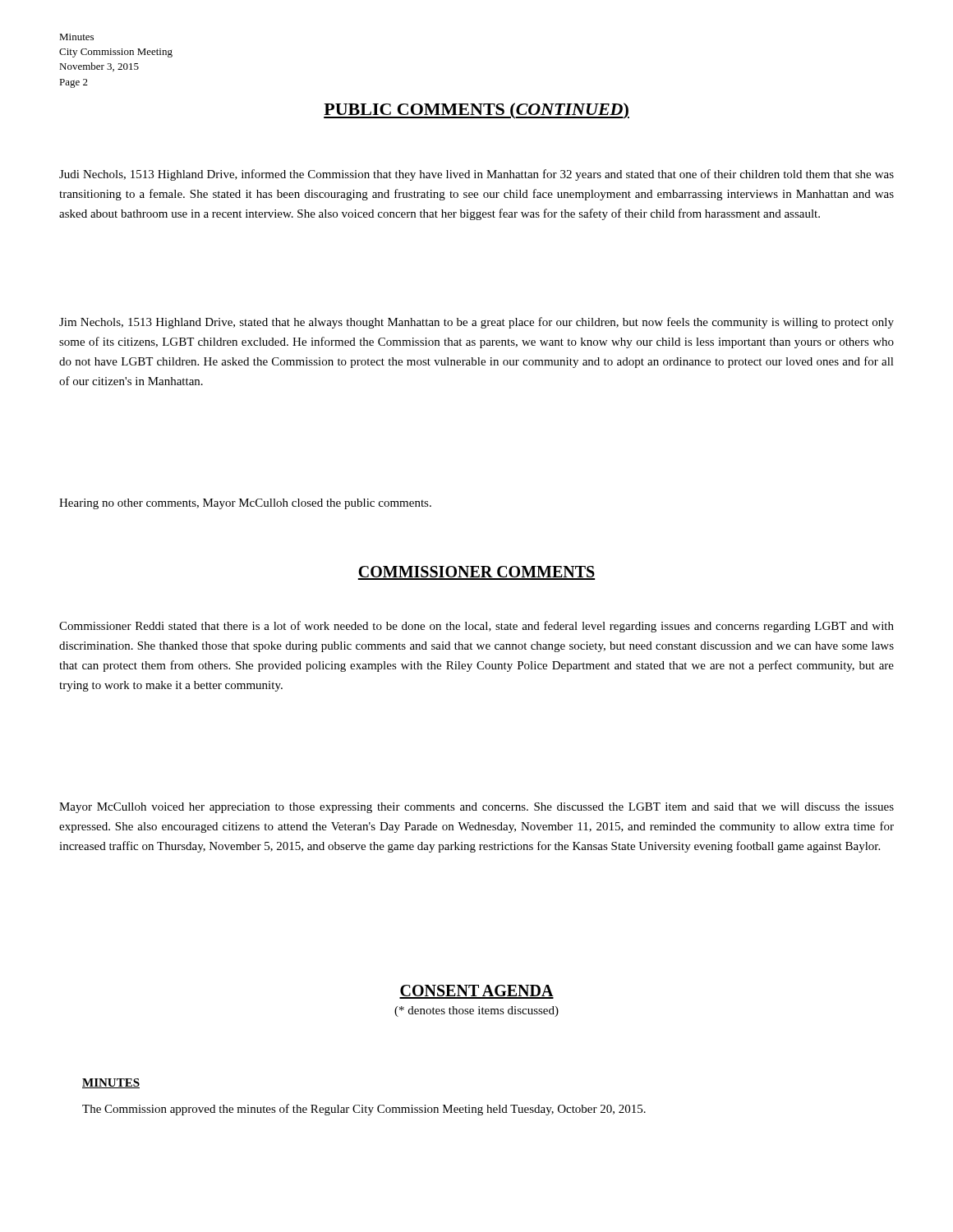953x1232 pixels.
Task: Find the text block with the text "Hearing no other comments, Mayor McCulloh closed"
Action: pyautogui.click(x=246, y=503)
